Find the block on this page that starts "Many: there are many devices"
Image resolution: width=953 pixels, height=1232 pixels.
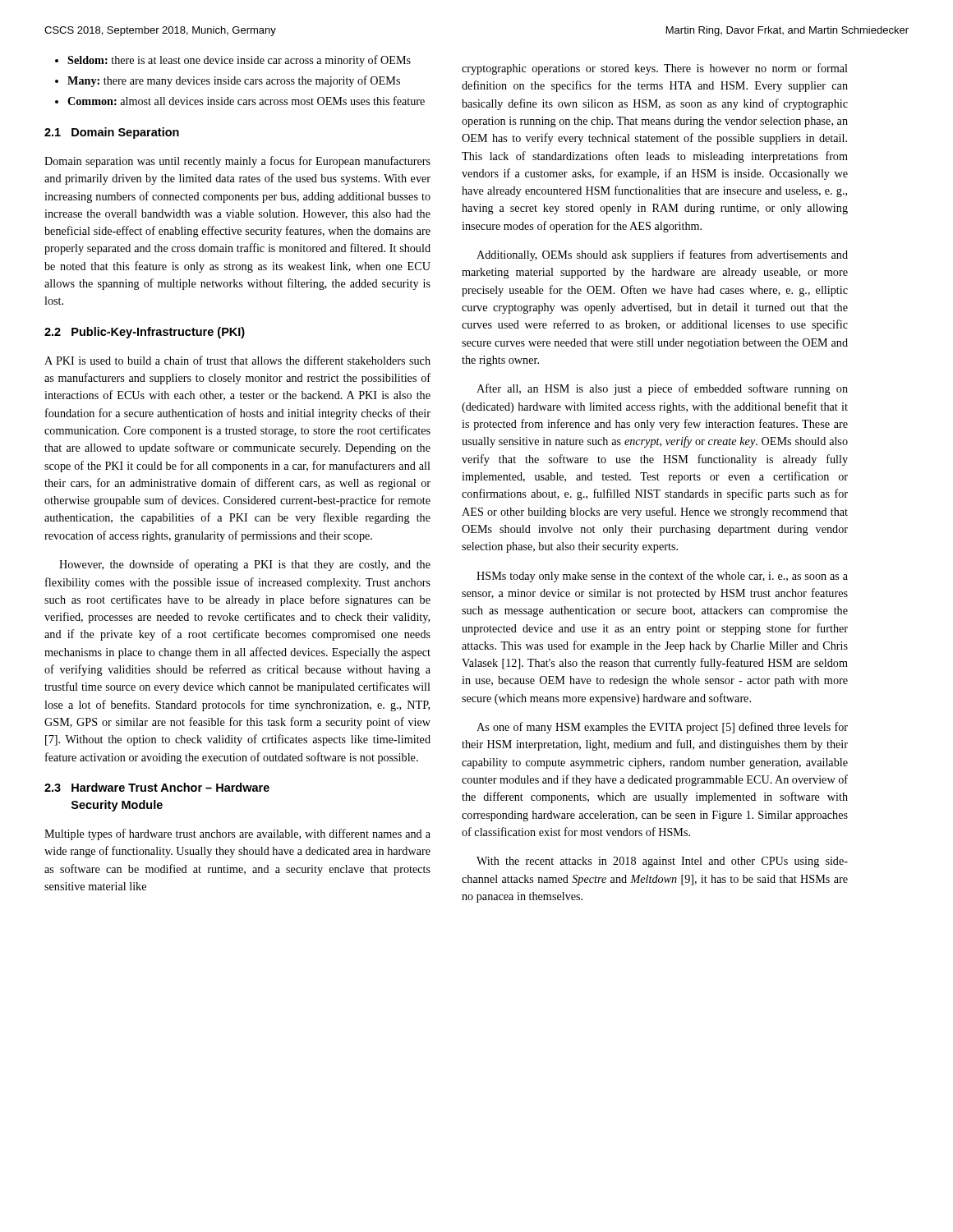click(234, 81)
